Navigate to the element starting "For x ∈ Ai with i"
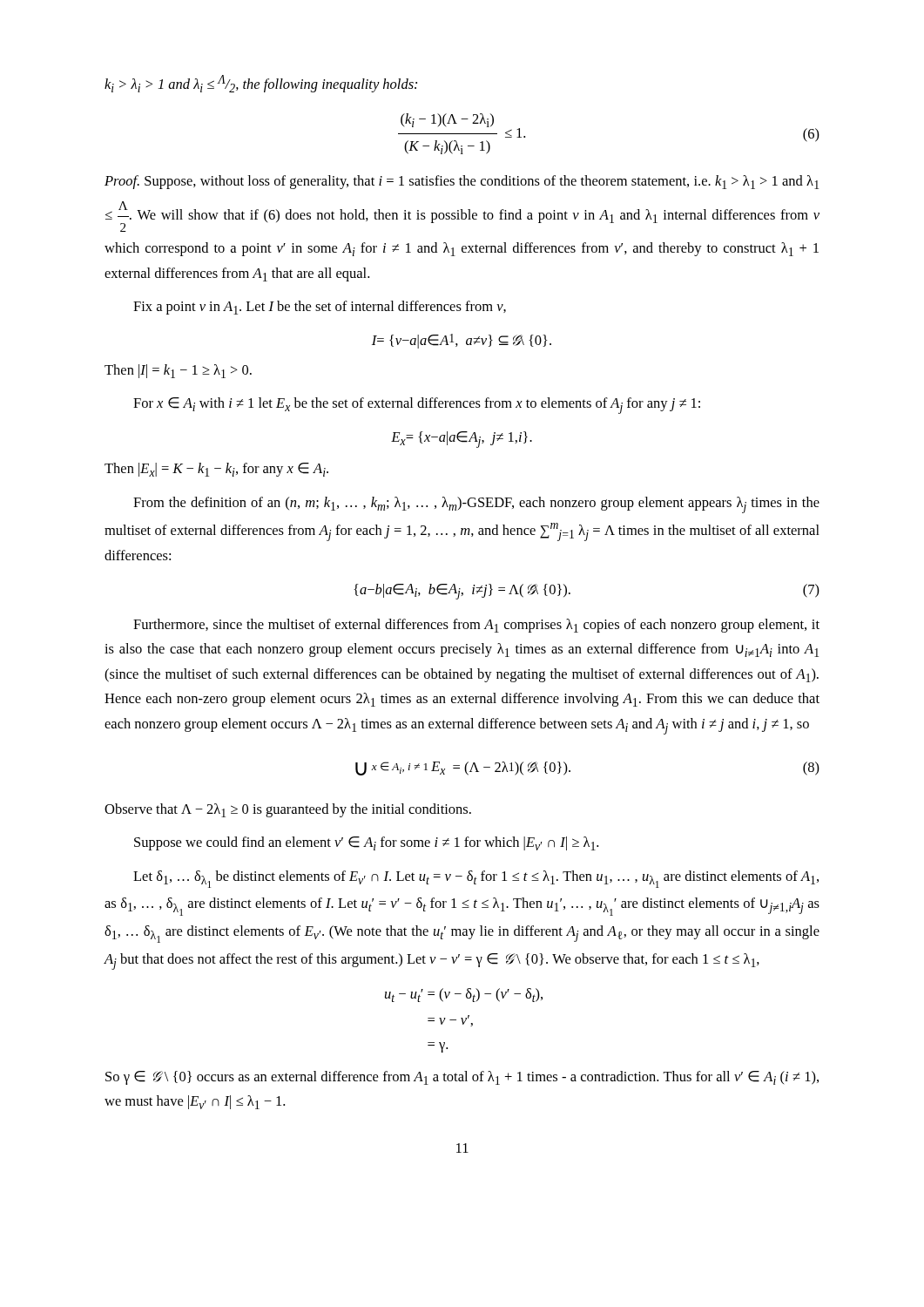 point(417,404)
